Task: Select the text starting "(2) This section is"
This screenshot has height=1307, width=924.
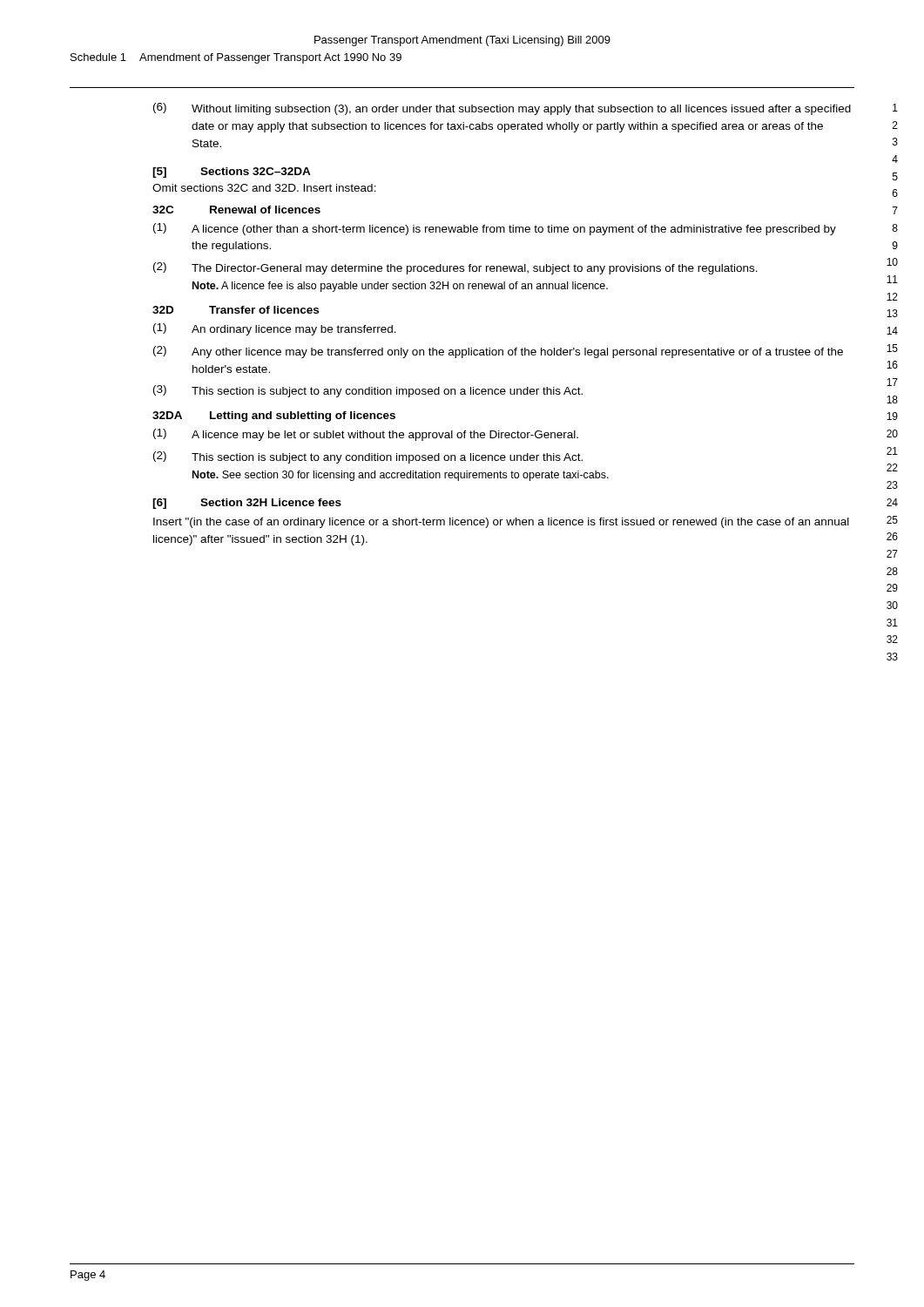Action: coord(503,466)
